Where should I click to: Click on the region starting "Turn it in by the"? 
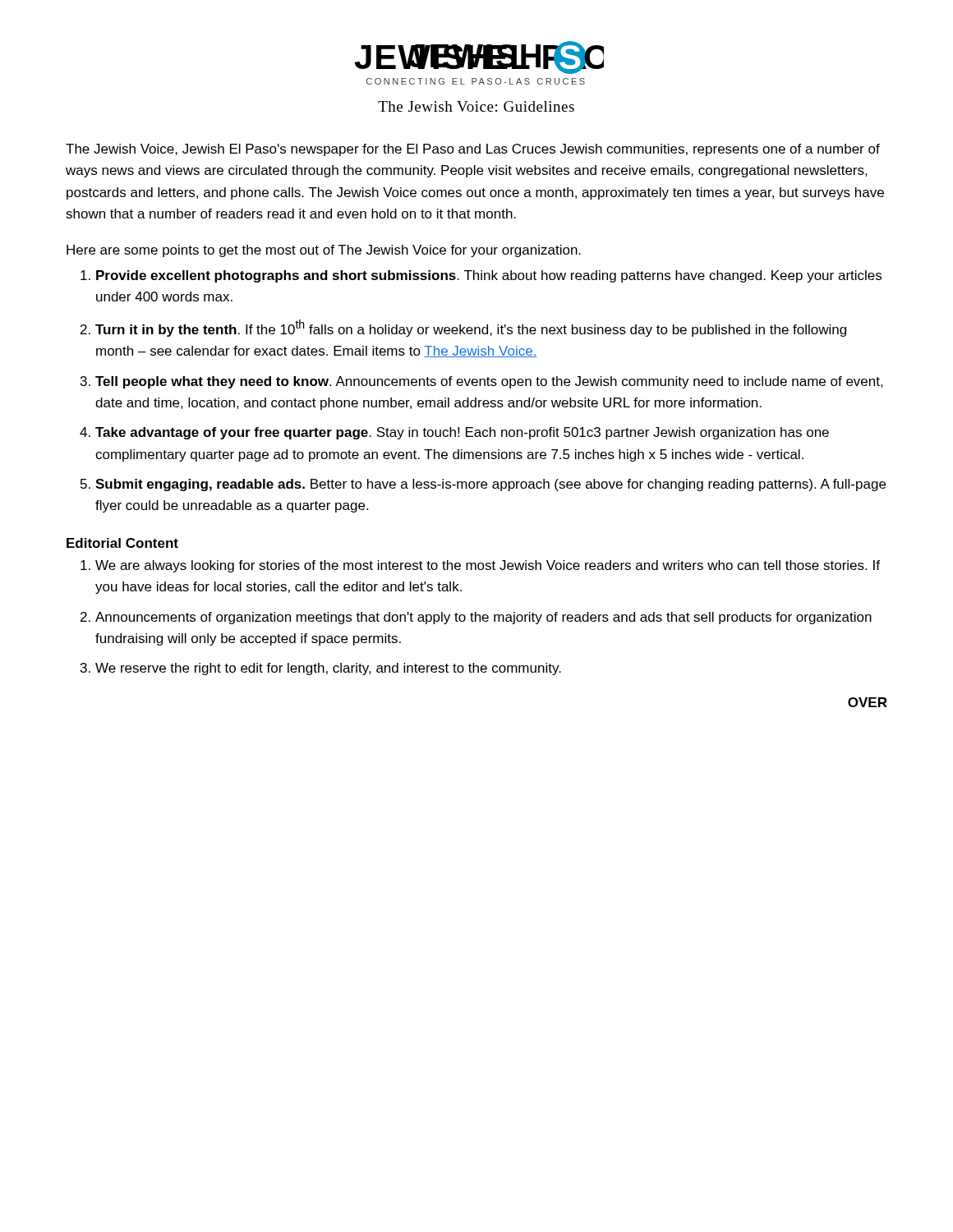click(471, 339)
